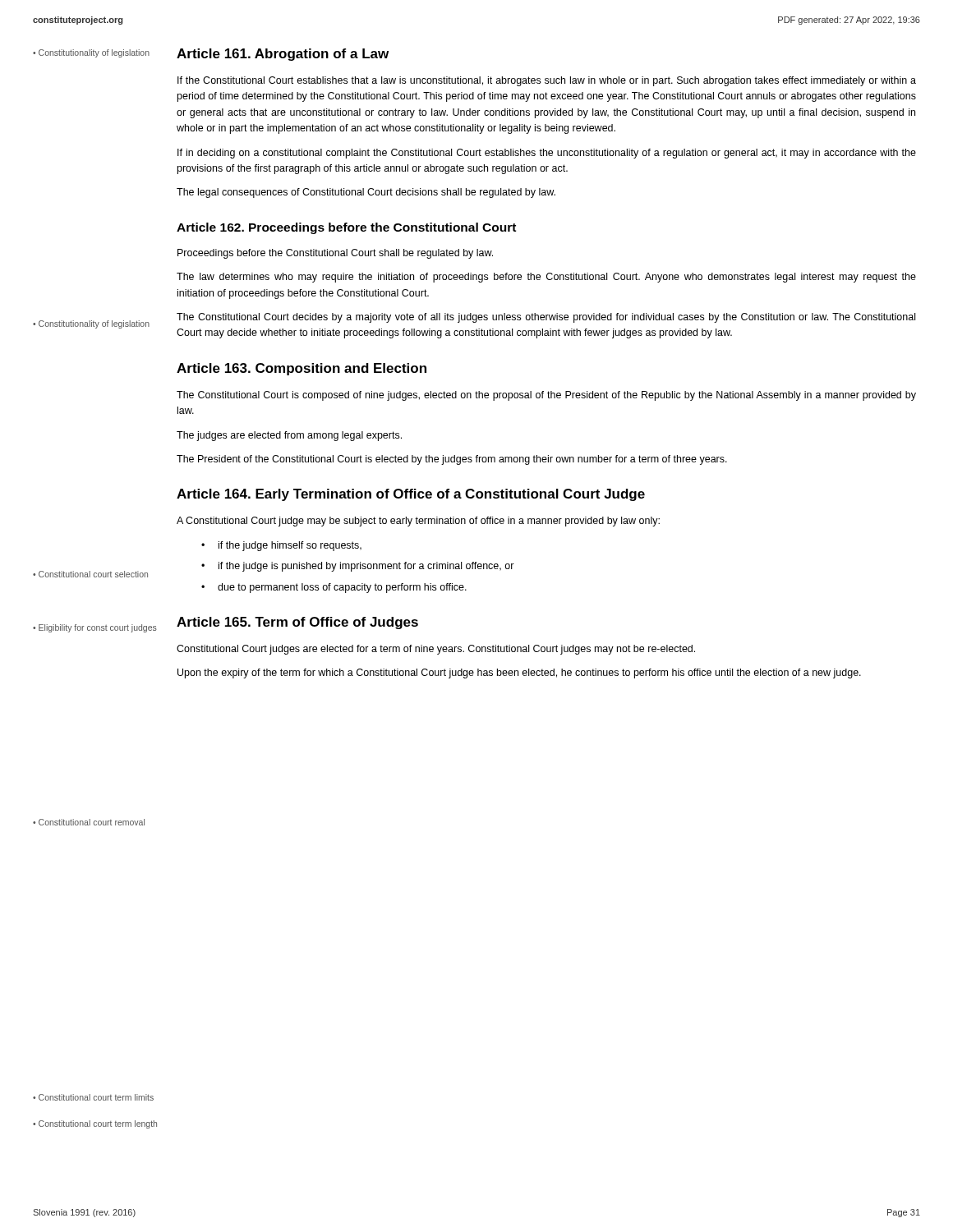Select the list item with the text "• if the judge is punished by imprisonment"
Image resolution: width=953 pixels, height=1232 pixels.
[x=358, y=567]
